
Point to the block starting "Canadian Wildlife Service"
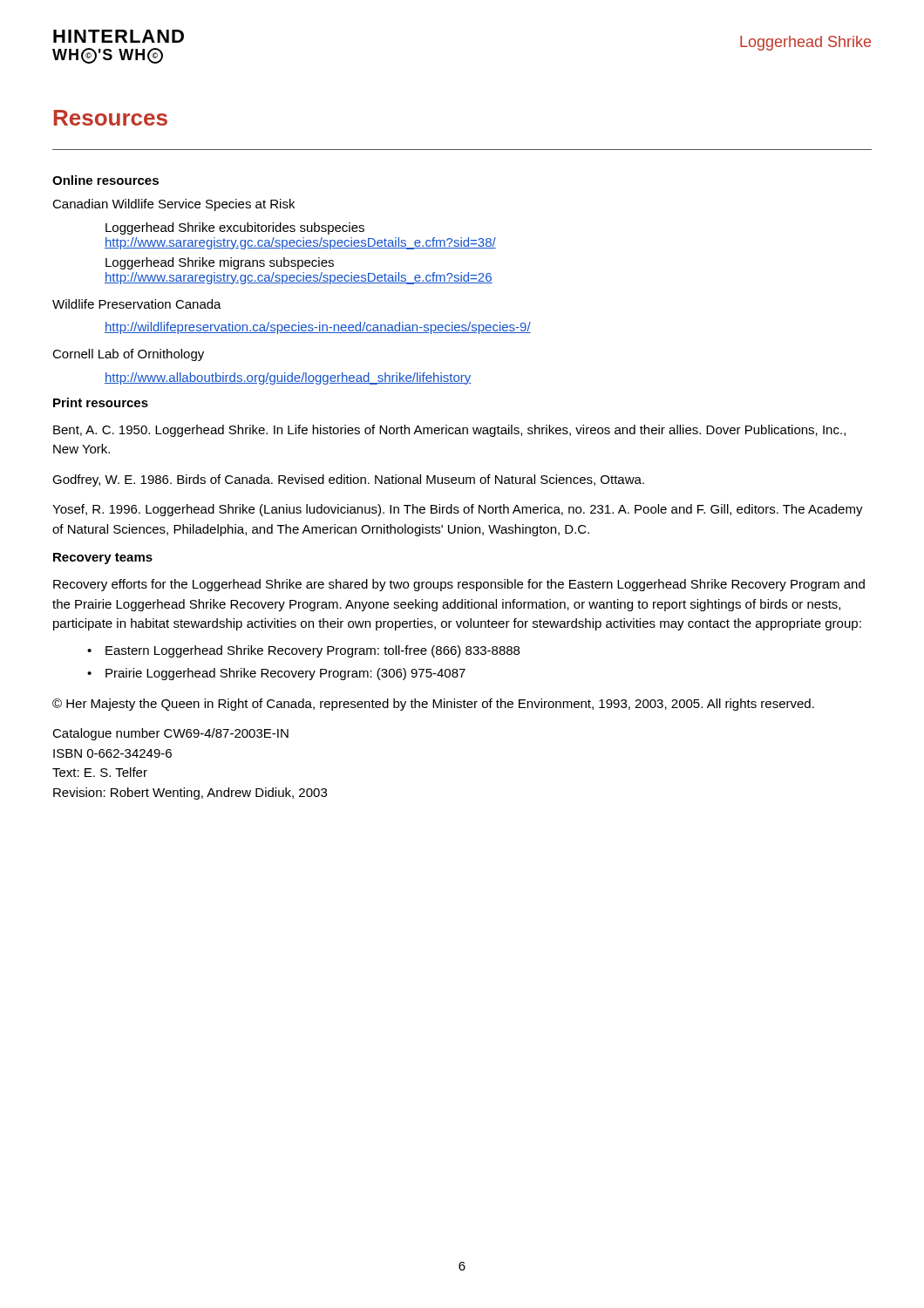tap(174, 204)
